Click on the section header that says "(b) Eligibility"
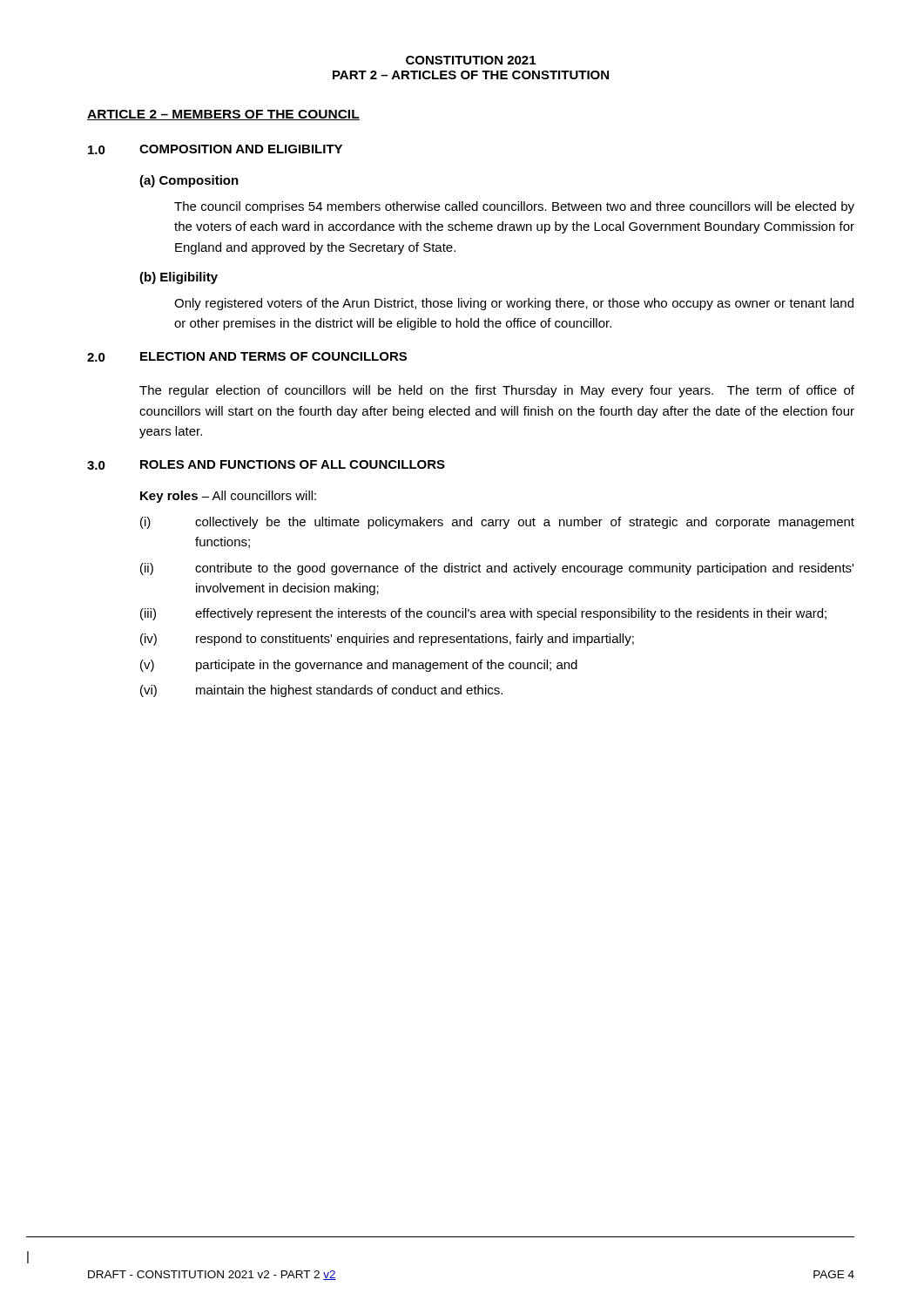The width and height of the screenshot is (924, 1307). (179, 276)
